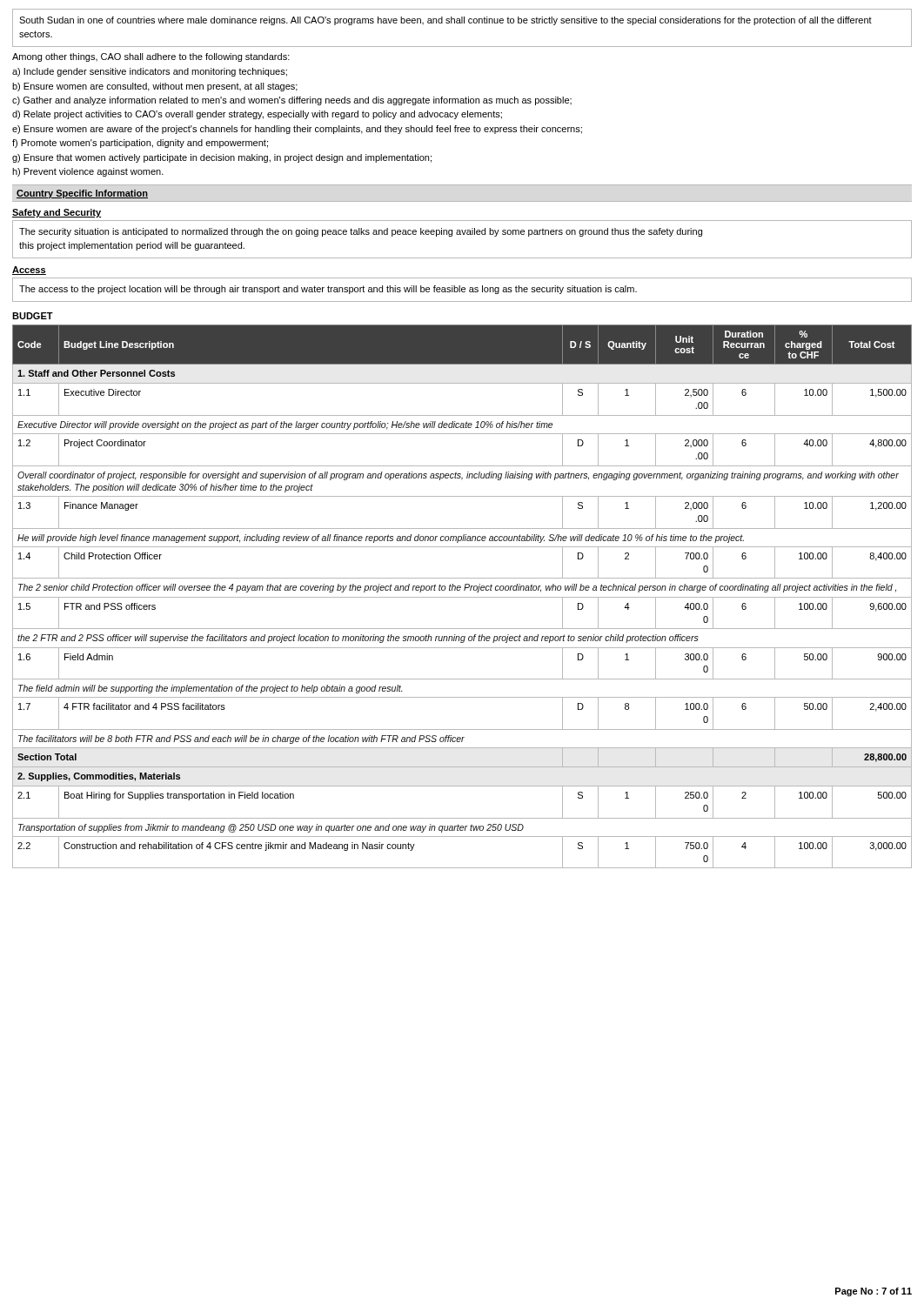Select the text block that reads "The security situation"

(x=361, y=239)
